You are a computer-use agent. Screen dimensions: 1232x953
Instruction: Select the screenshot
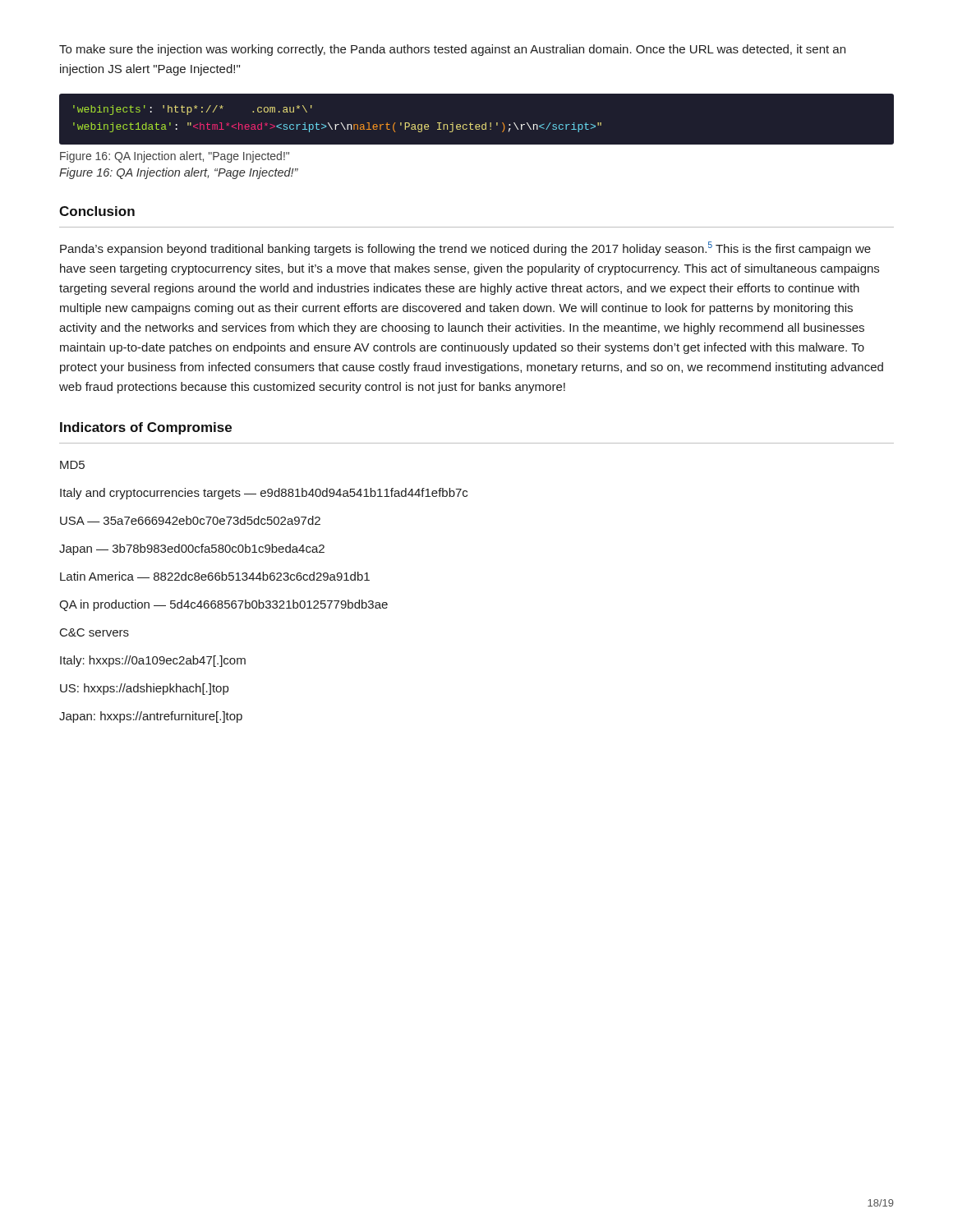[x=476, y=119]
